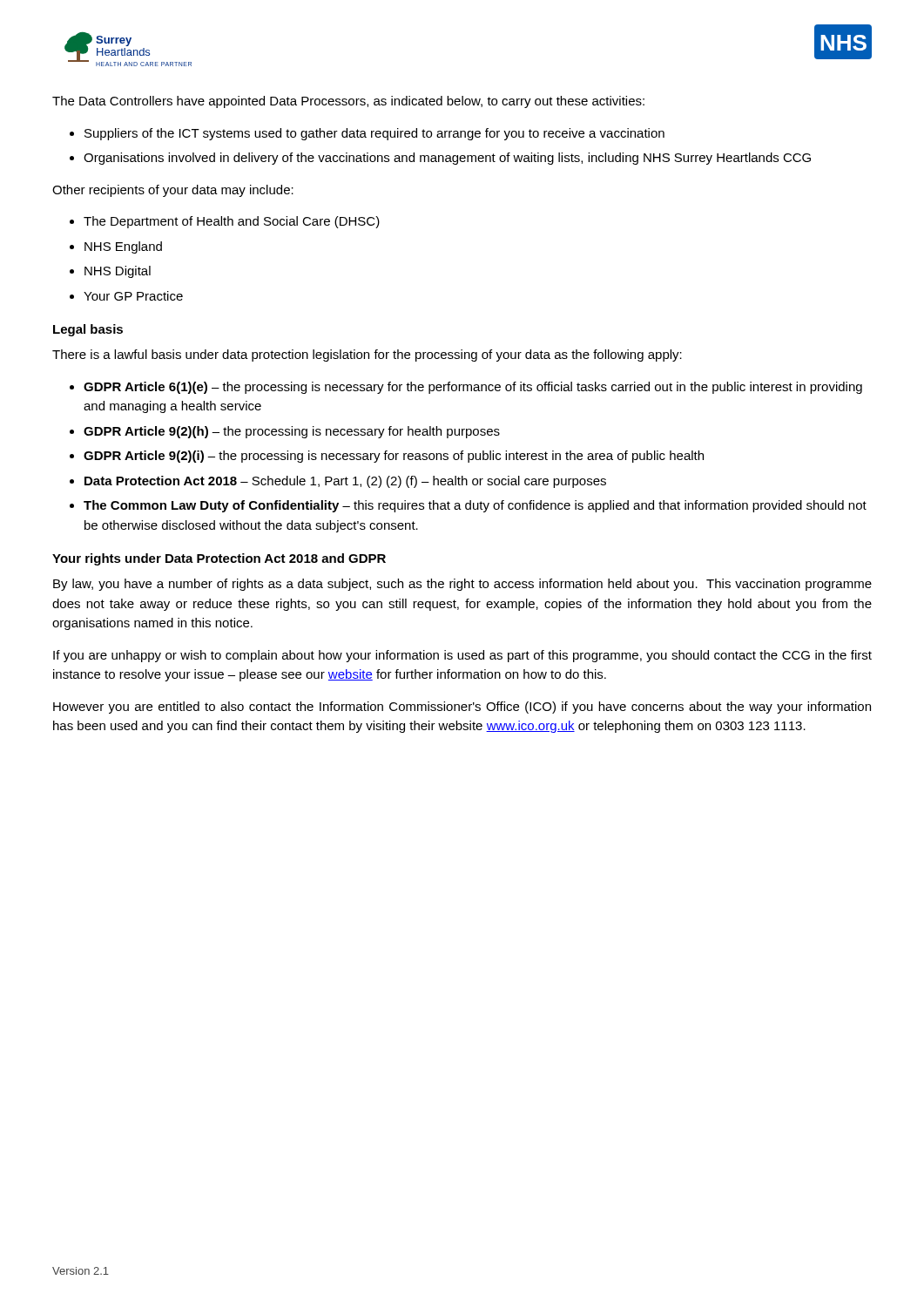The height and width of the screenshot is (1307, 924).
Task: Click where it says "NHS England"
Action: (x=123, y=246)
